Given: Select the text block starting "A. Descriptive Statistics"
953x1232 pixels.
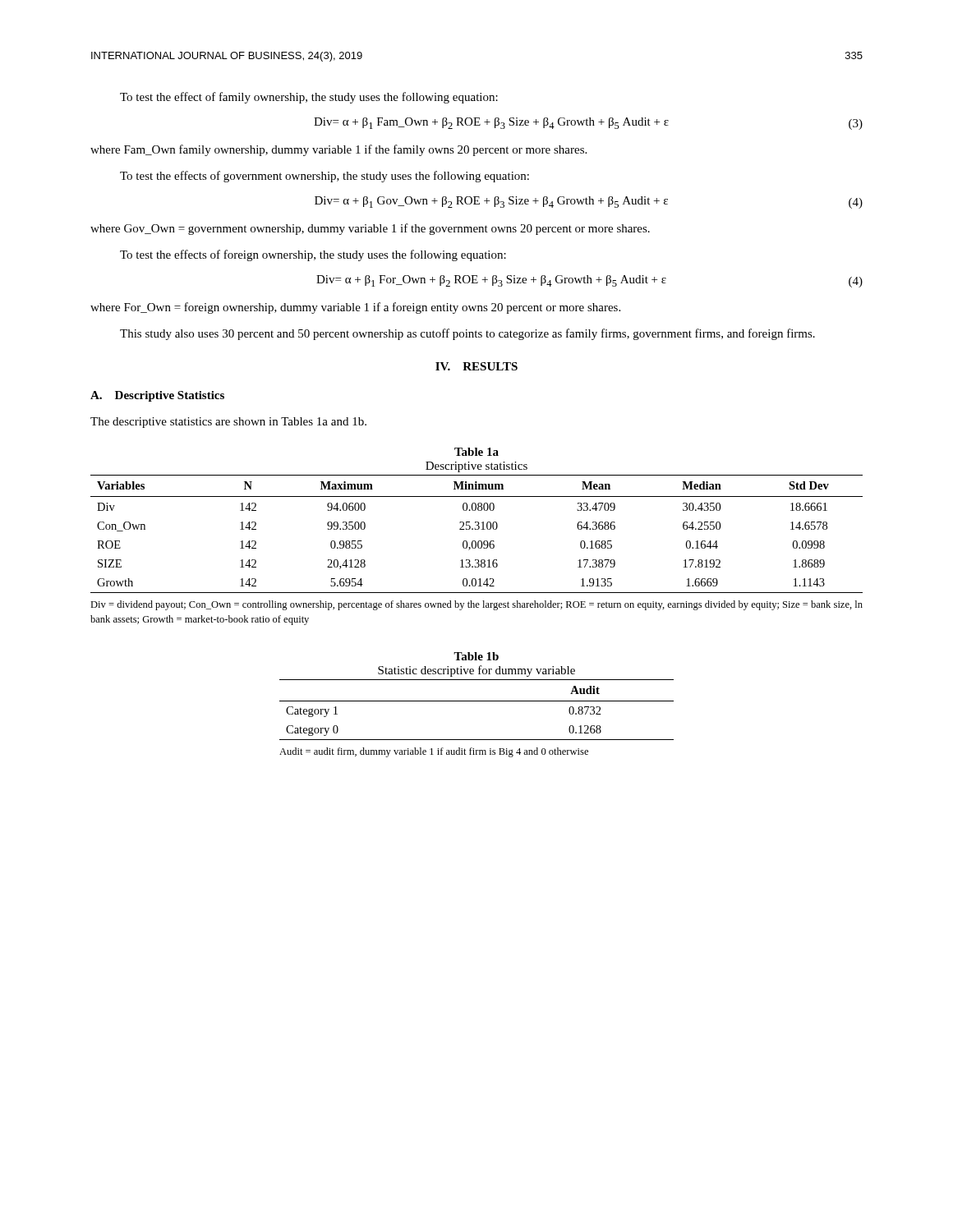Looking at the screenshot, I should (157, 395).
